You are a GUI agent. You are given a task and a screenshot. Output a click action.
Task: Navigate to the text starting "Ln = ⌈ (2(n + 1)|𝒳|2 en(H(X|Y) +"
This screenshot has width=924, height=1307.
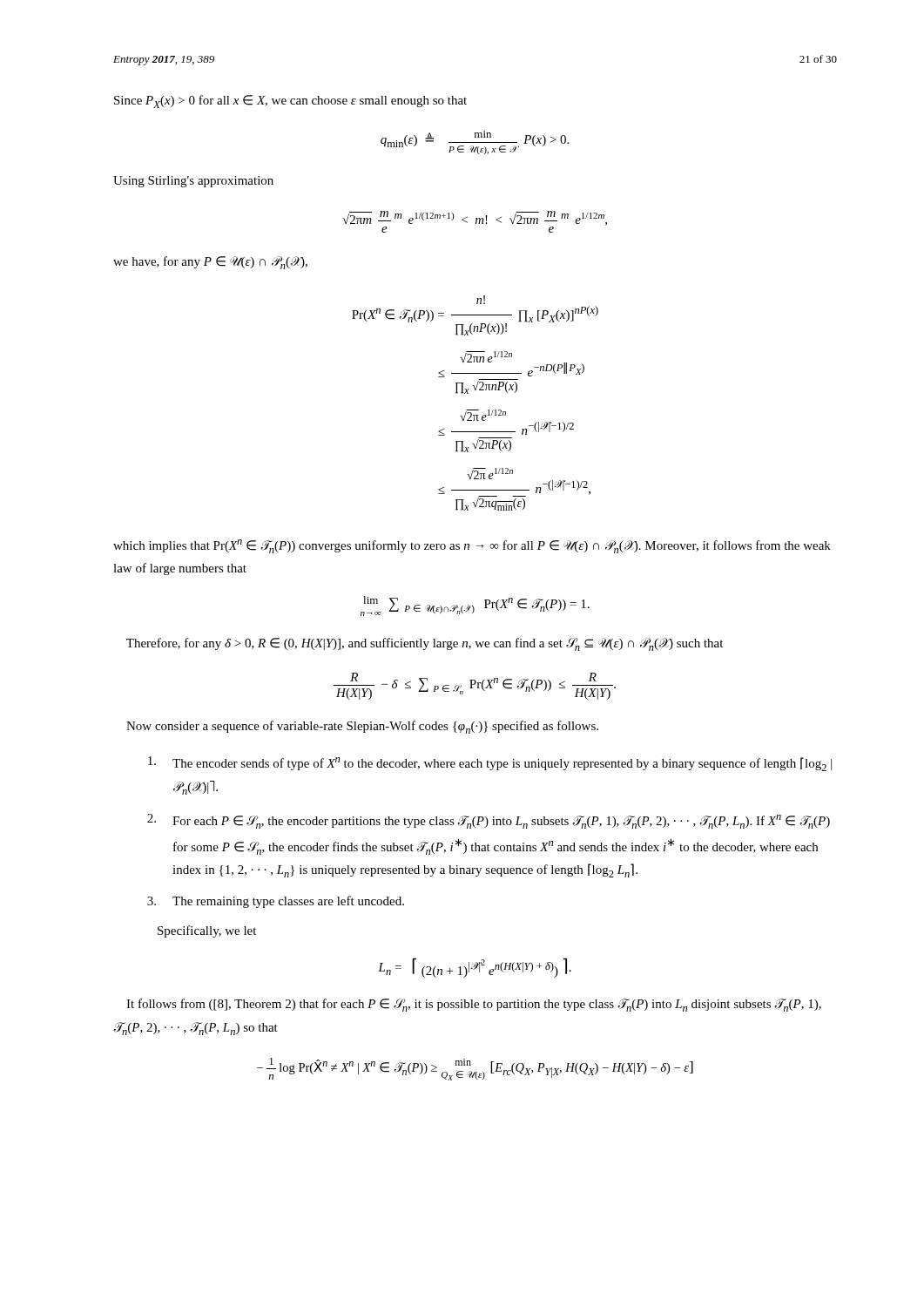click(x=475, y=967)
